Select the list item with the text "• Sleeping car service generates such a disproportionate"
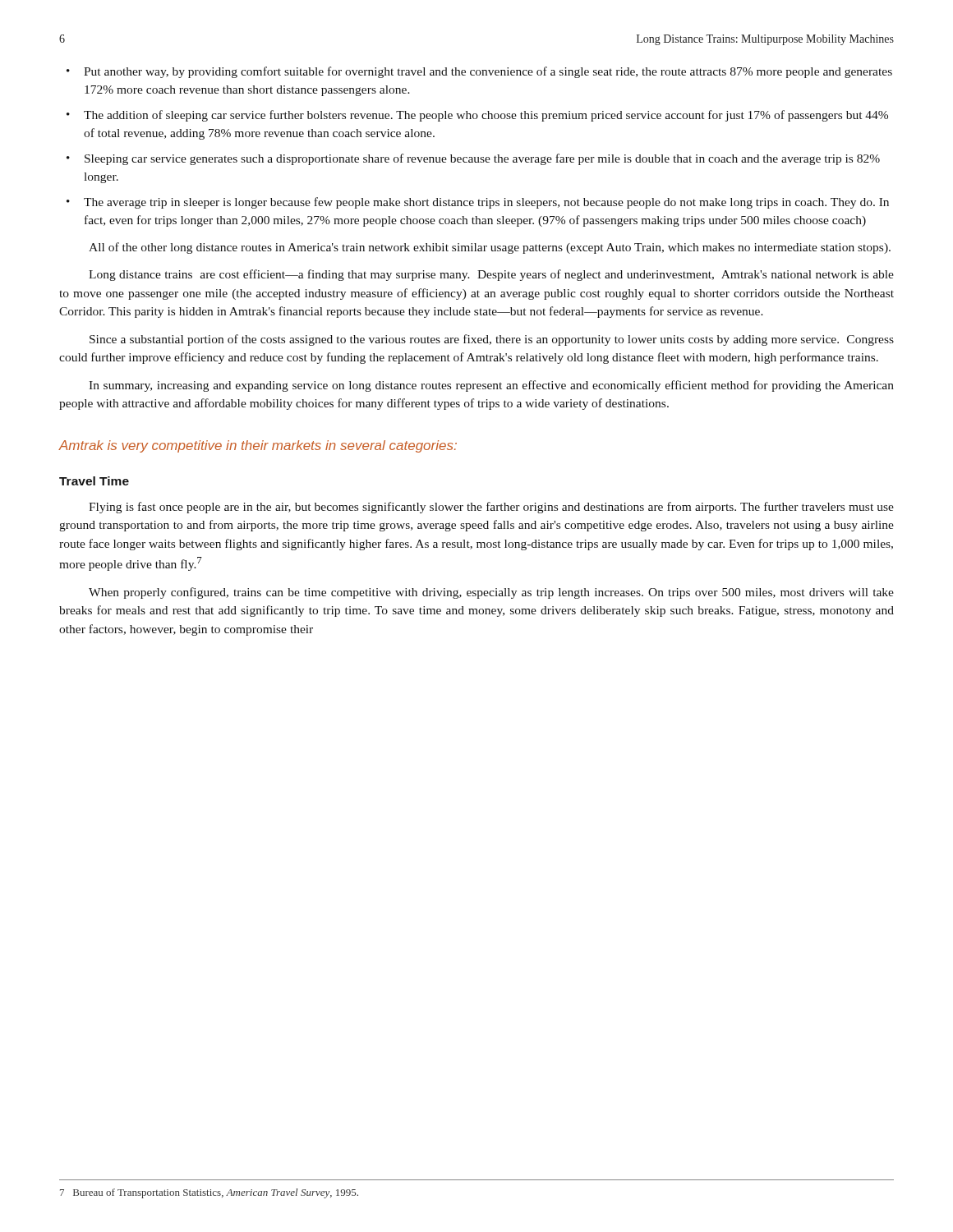The image size is (953, 1232). (x=480, y=168)
